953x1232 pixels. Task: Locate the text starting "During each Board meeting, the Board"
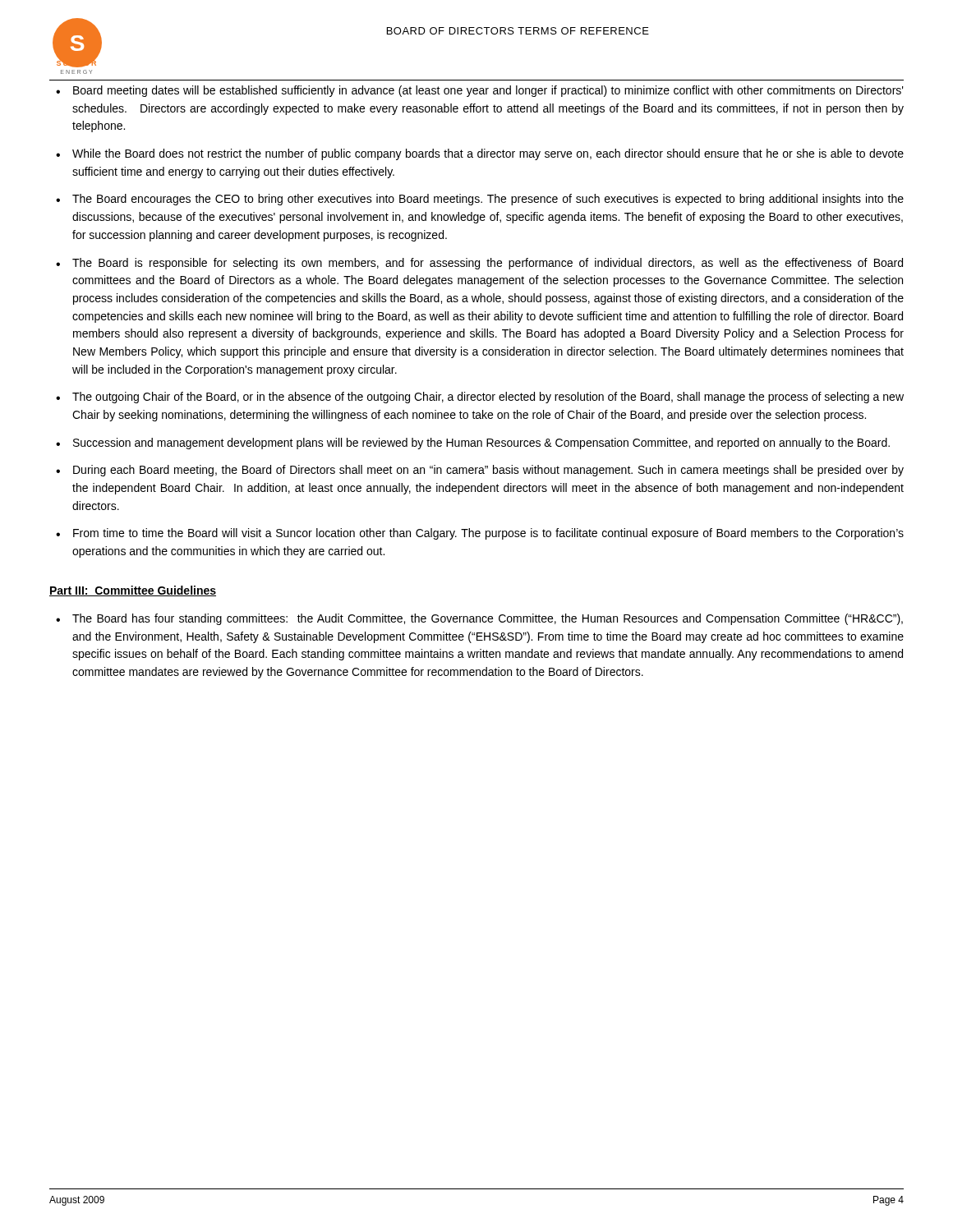[488, 488]
